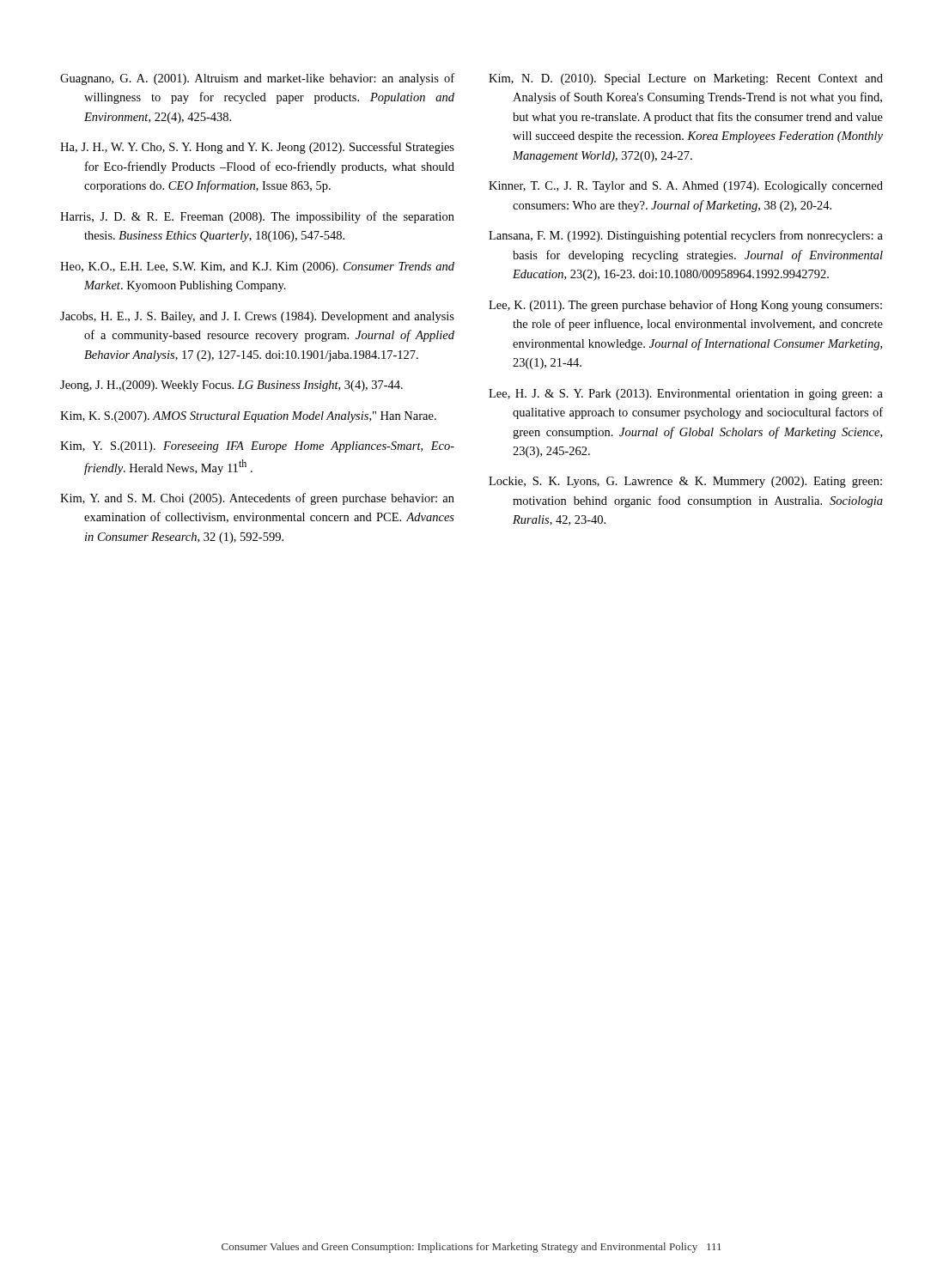Find the block on this page that starts "Jeong, J. H.,(2009). Weekly Focus."

click(x=232, y=385)
